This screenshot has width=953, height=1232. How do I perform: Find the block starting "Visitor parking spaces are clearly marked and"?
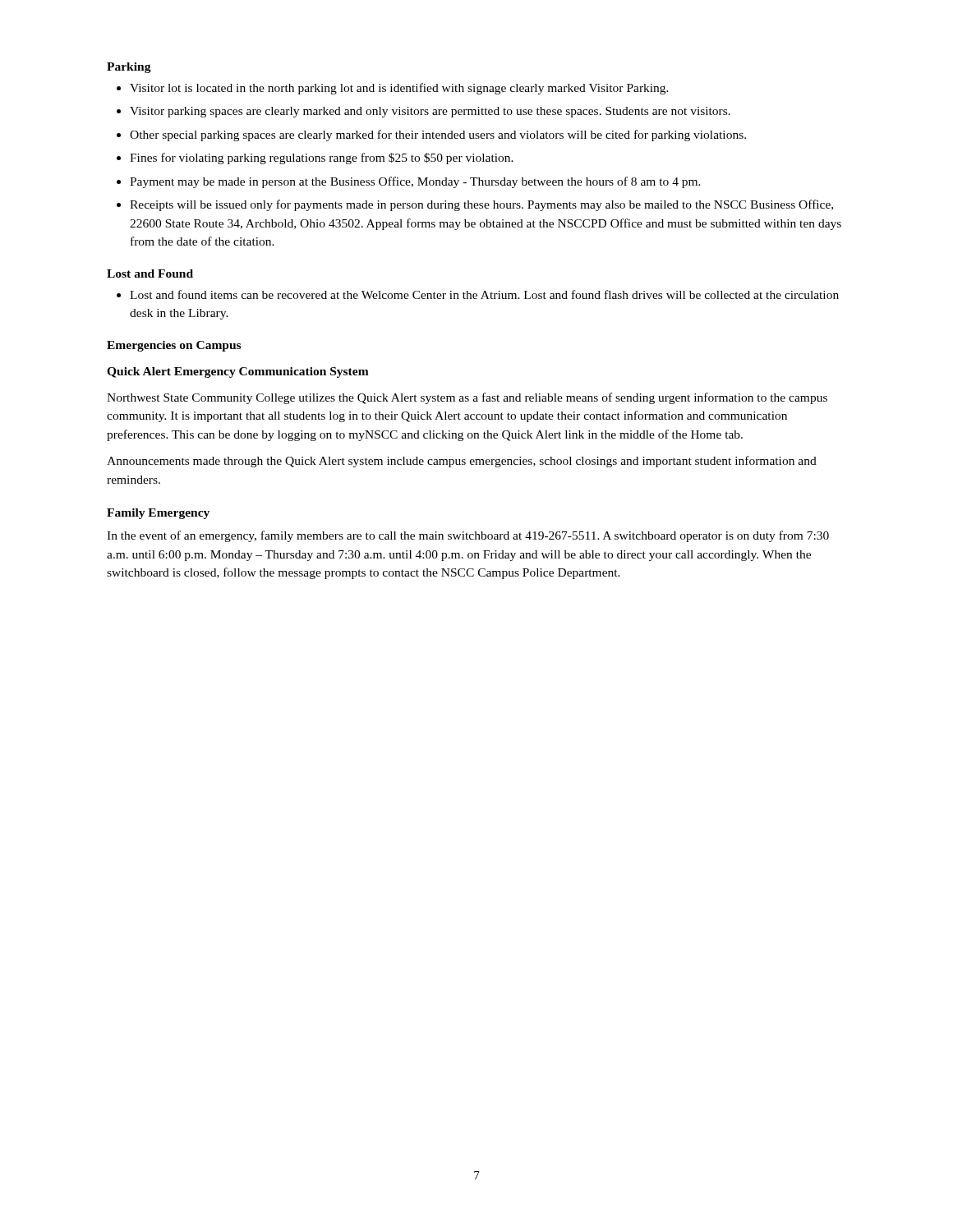coord(430,111)
